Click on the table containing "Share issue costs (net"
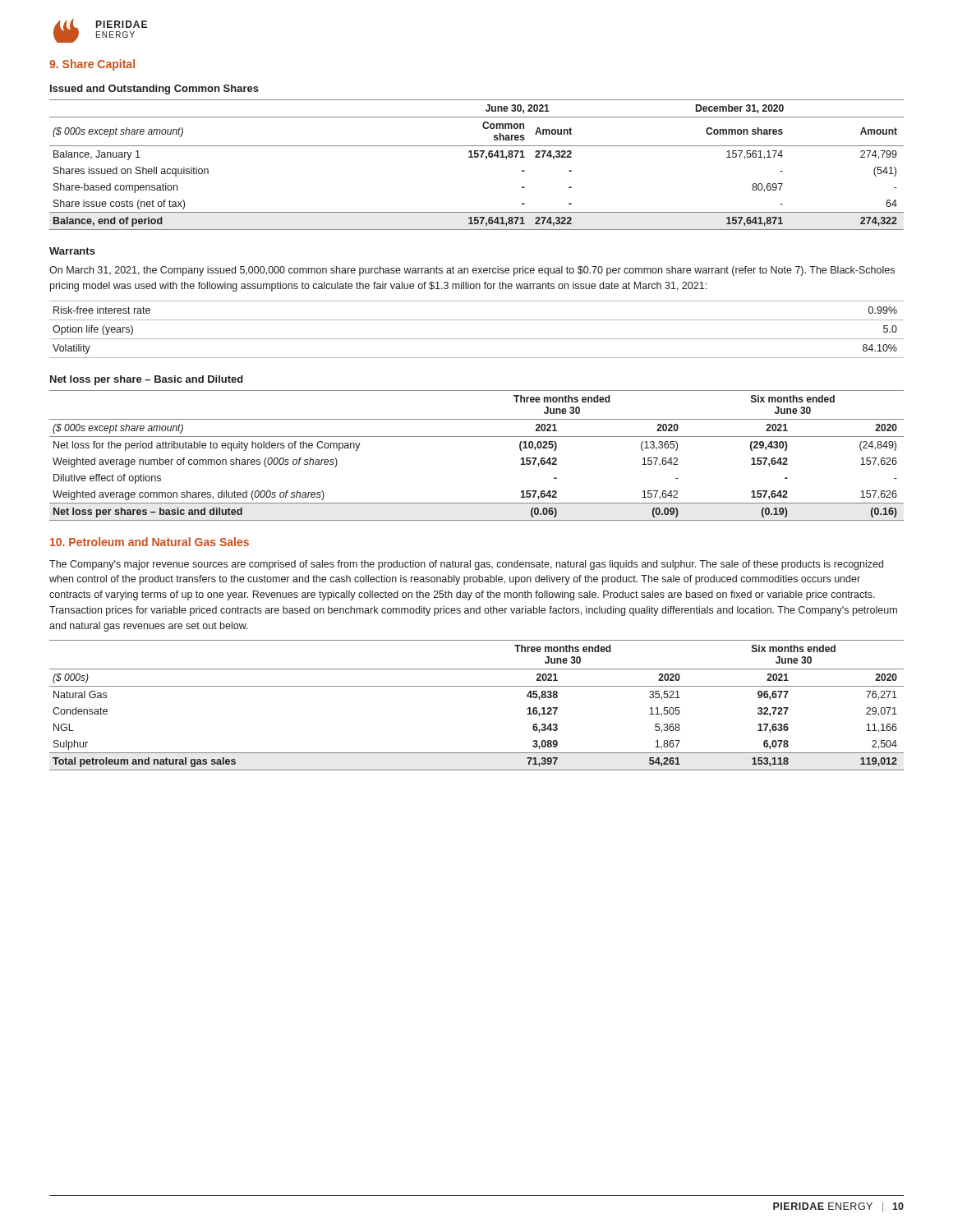 click(476, 165)
